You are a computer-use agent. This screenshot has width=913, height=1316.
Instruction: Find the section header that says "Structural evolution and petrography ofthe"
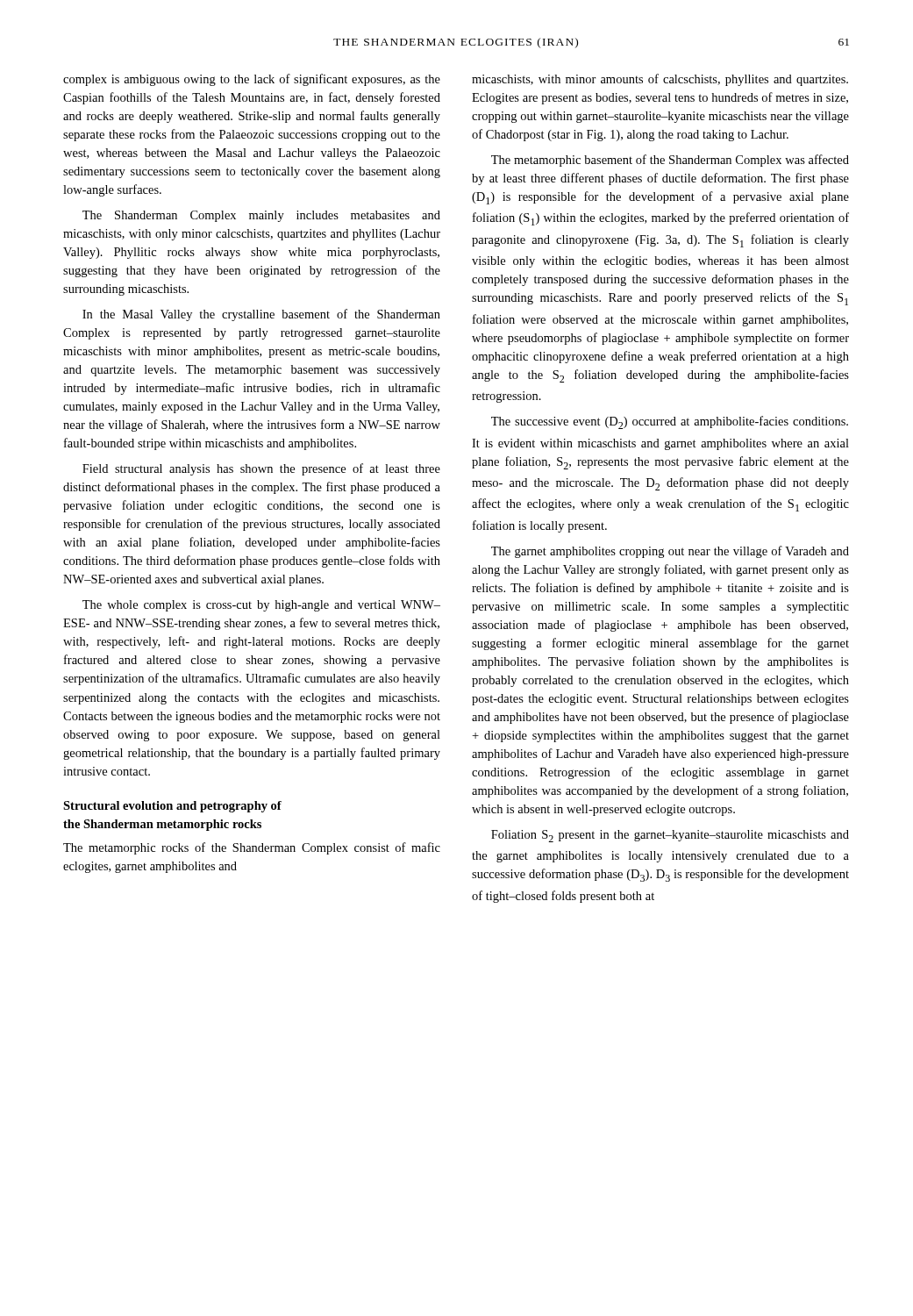coord(172,814)
